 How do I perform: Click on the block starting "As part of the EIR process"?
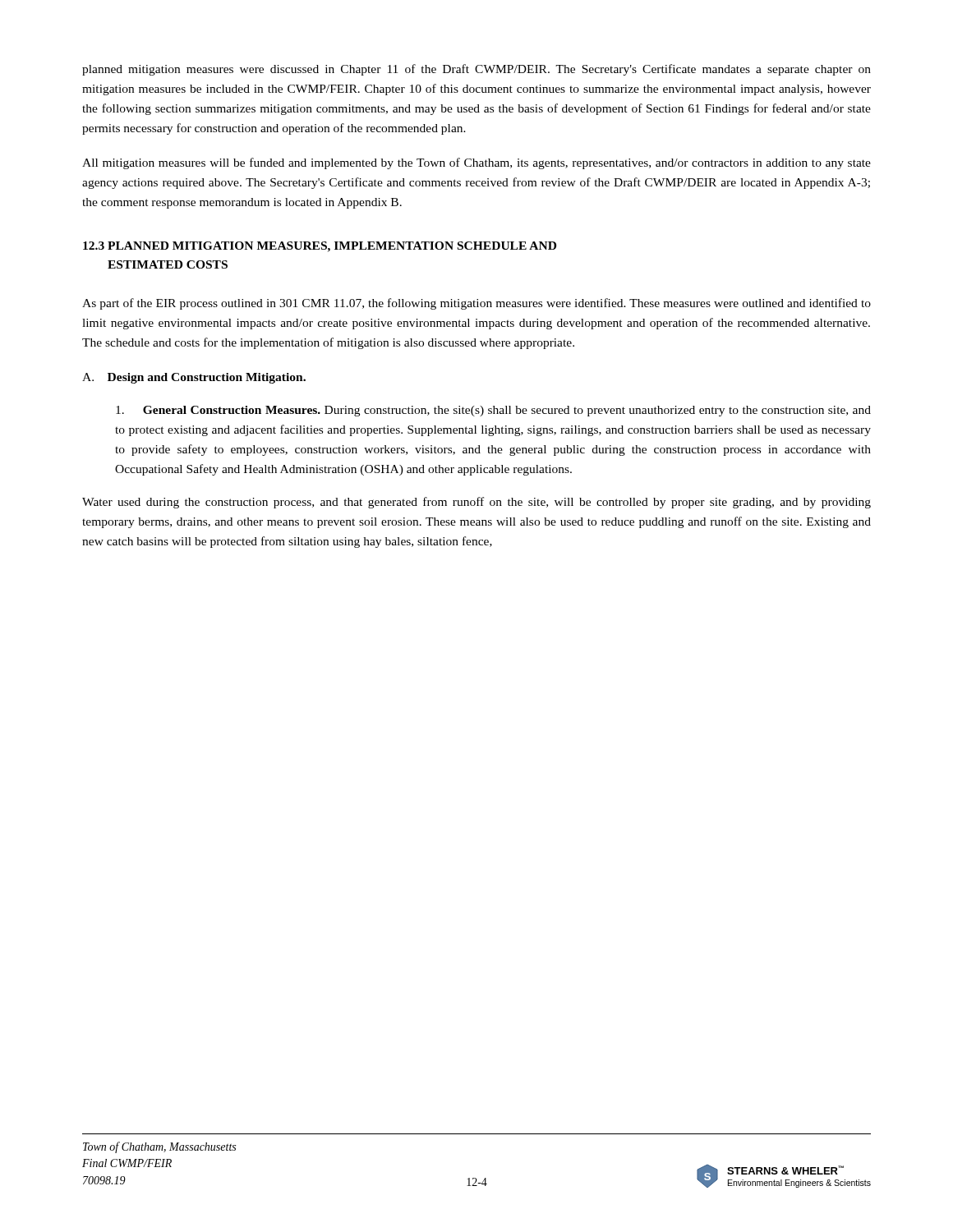pos(476,323)
